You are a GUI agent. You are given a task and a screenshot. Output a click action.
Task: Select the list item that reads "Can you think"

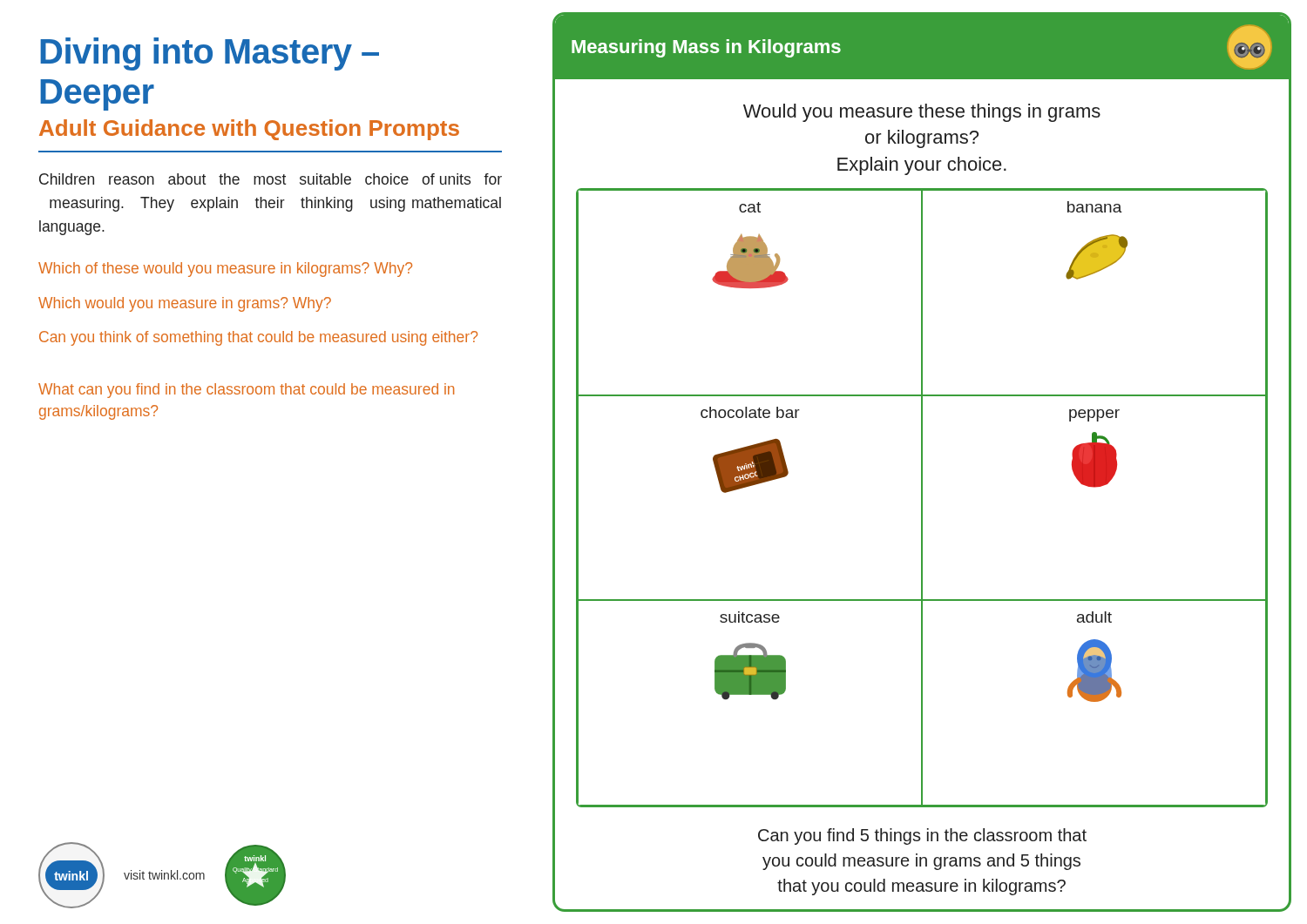pos(270,338)
